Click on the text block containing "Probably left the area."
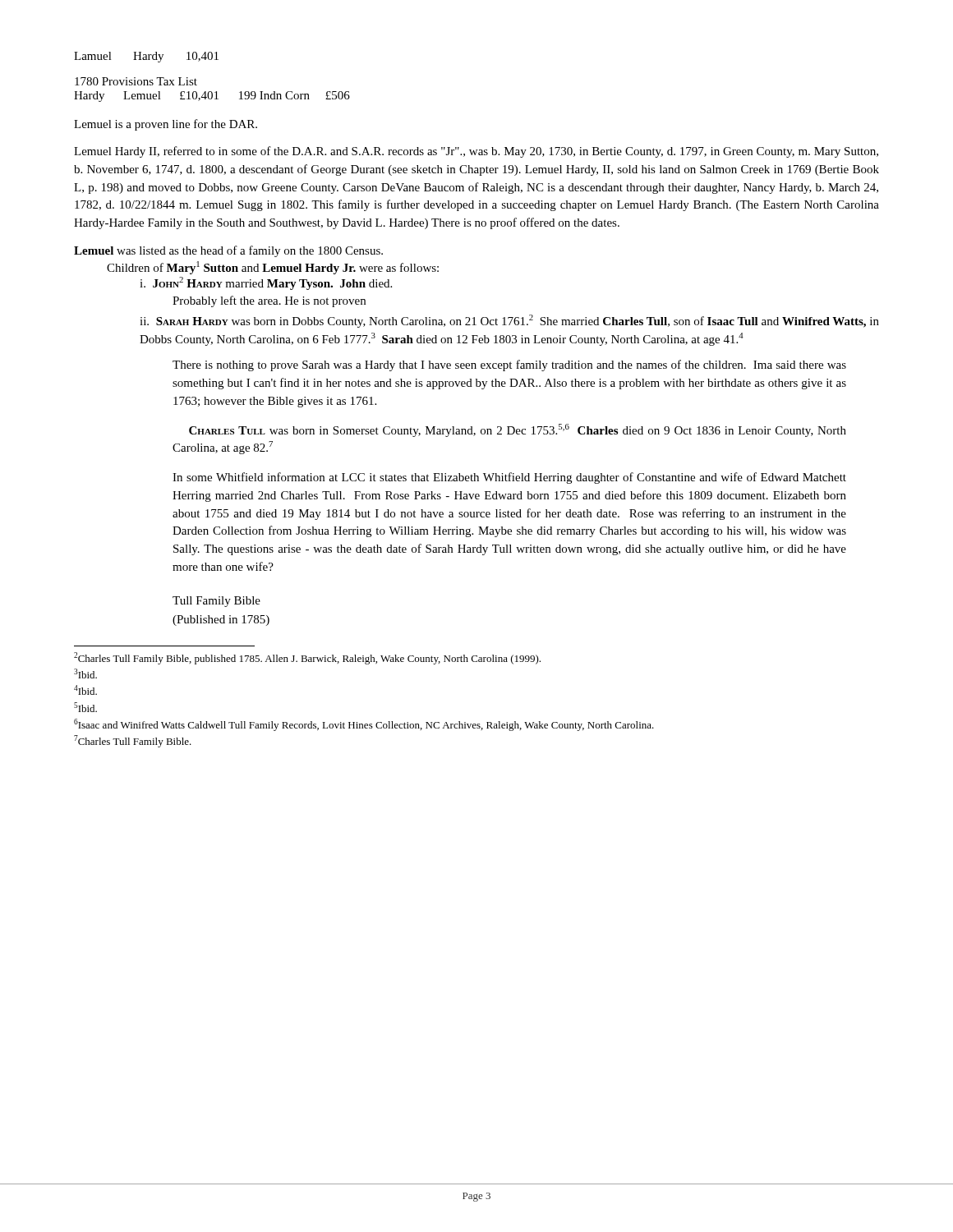 (x=269, y=300)
